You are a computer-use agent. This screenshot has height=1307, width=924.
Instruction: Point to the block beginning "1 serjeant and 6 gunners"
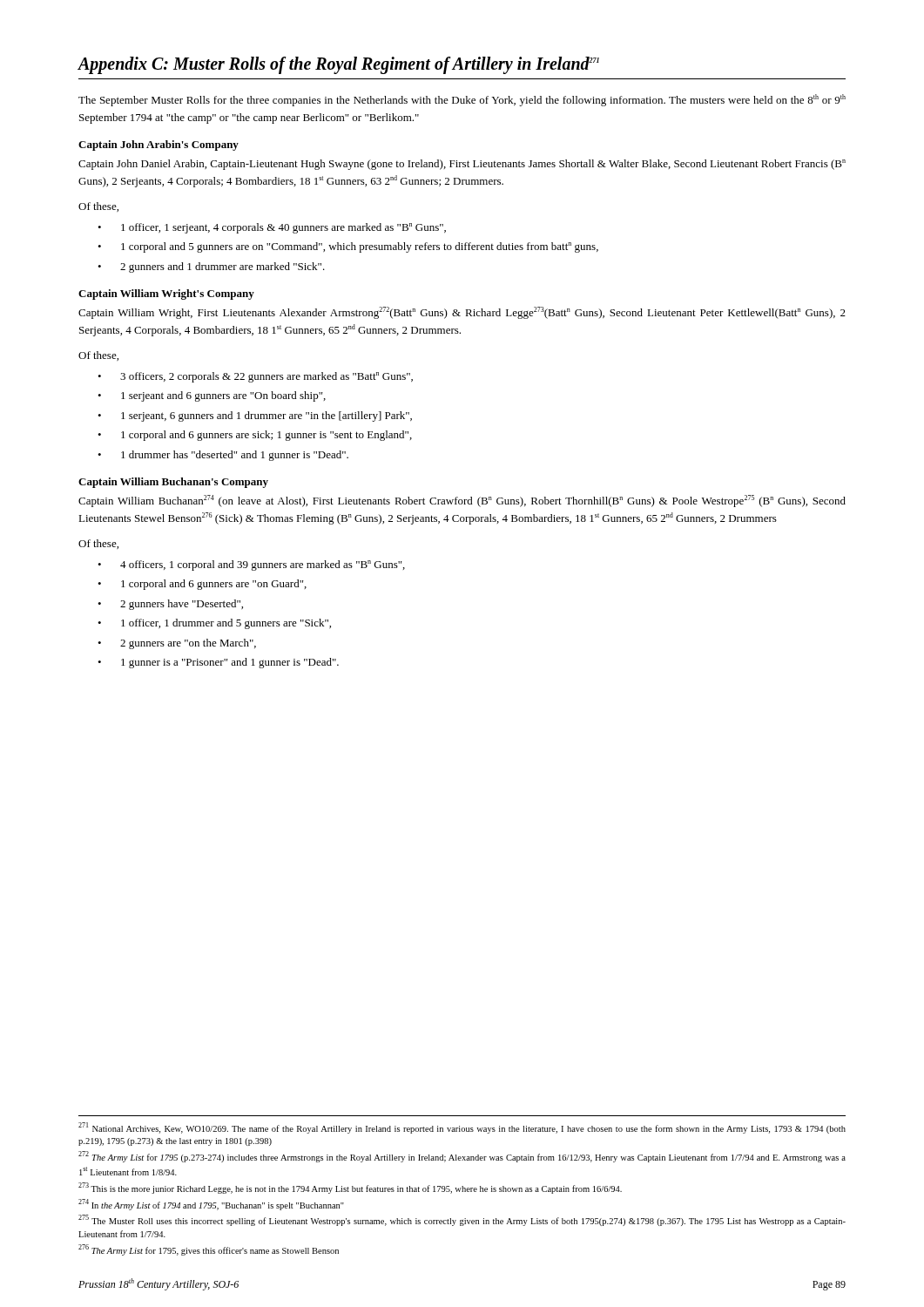point(212,396)
